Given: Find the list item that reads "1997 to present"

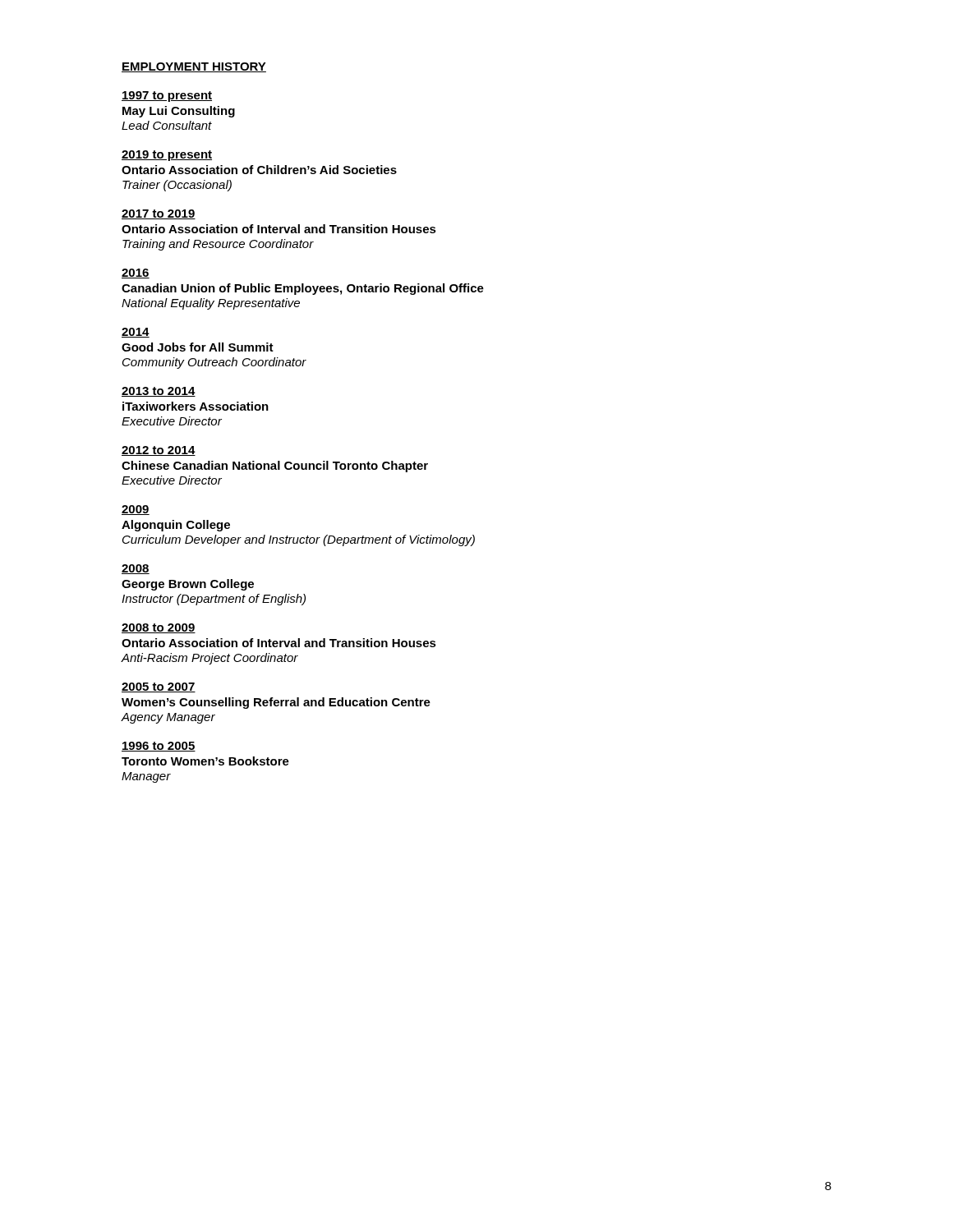Looking at the screenshot, I should coord(167,97).
